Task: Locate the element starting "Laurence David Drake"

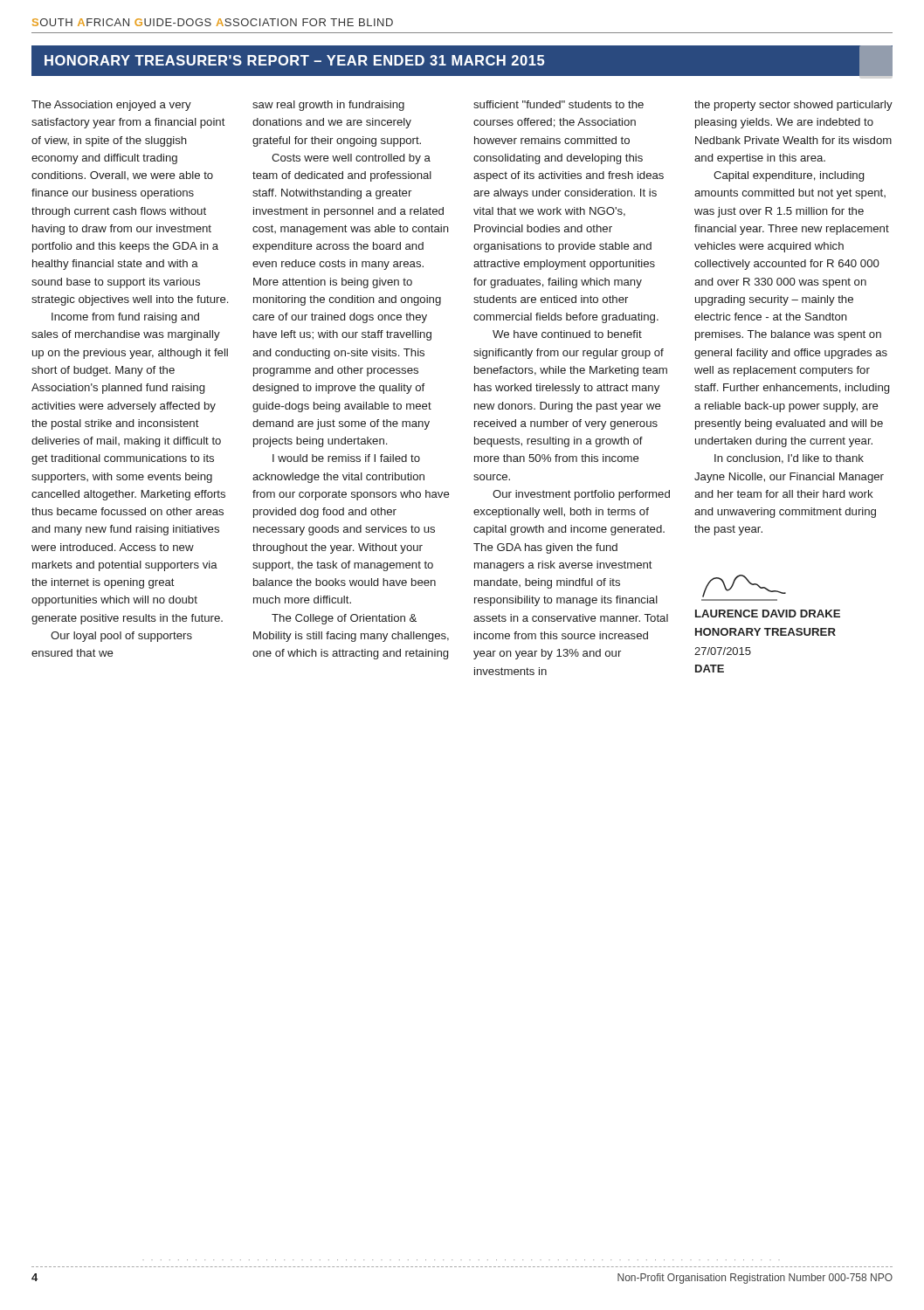Action: (793, 620)
